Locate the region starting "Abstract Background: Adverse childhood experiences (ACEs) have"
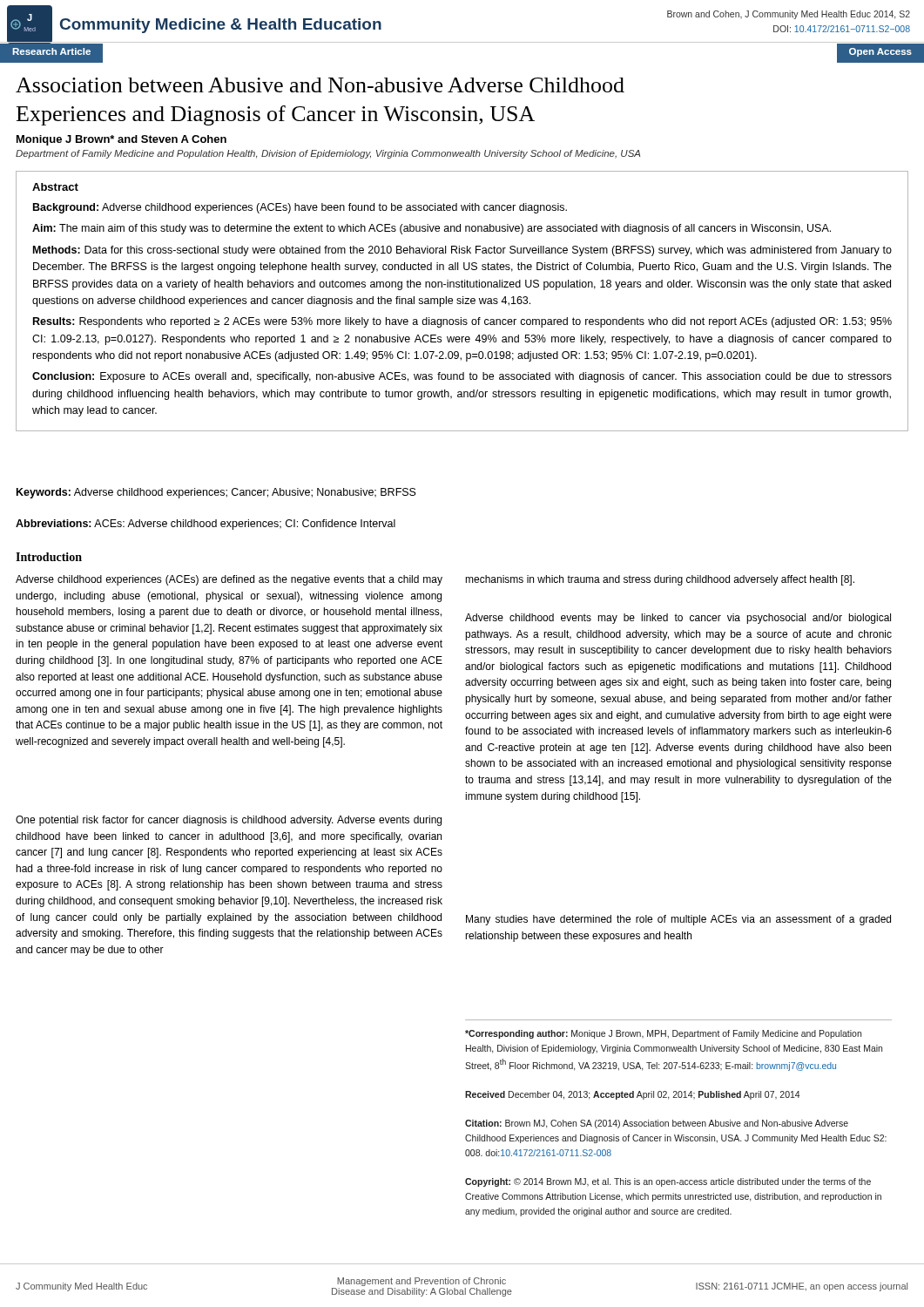Viewport: 924px width, 1307px height. click(462, 300)
